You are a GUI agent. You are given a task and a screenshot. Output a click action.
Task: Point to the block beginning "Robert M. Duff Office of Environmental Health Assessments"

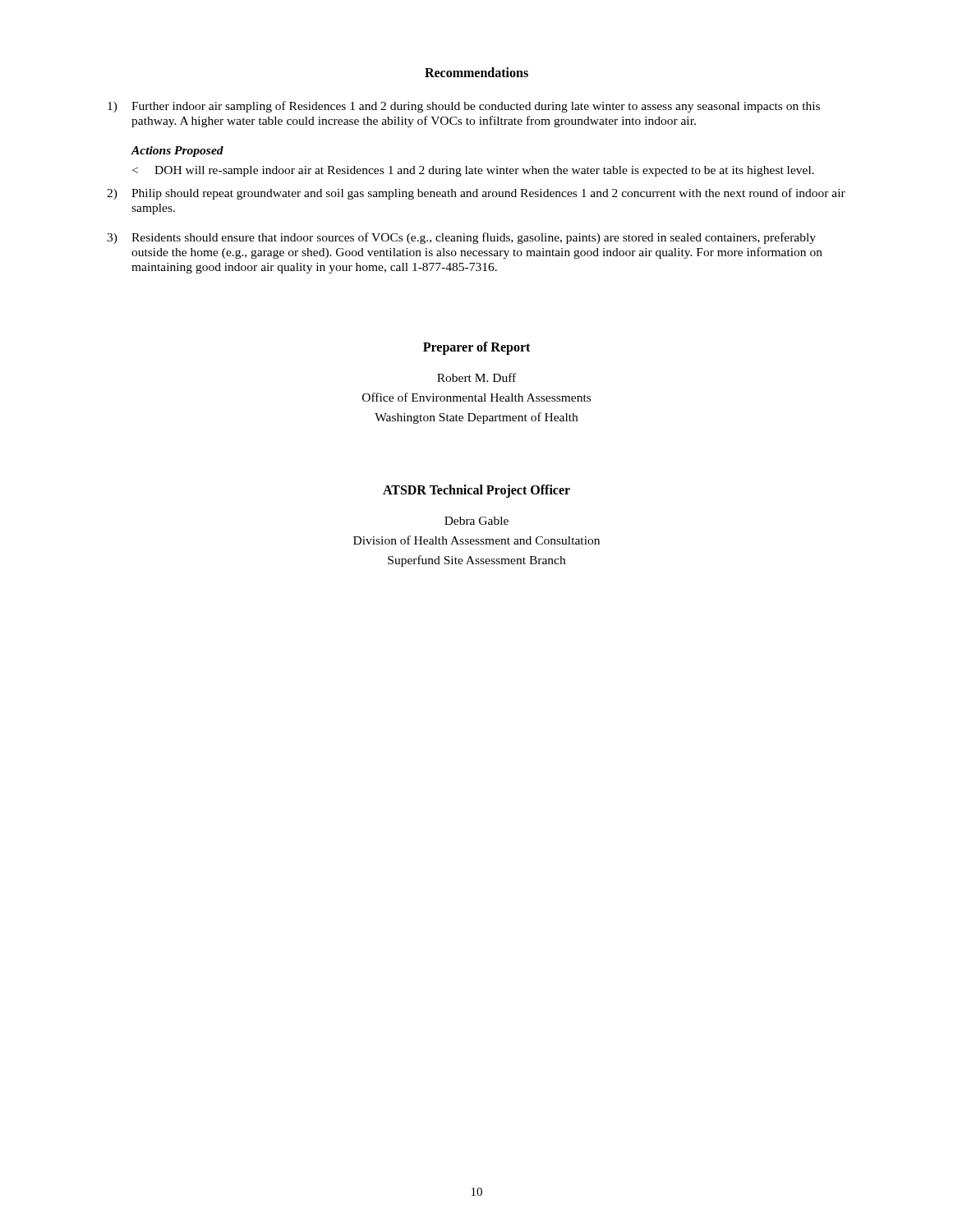(476, 397)
